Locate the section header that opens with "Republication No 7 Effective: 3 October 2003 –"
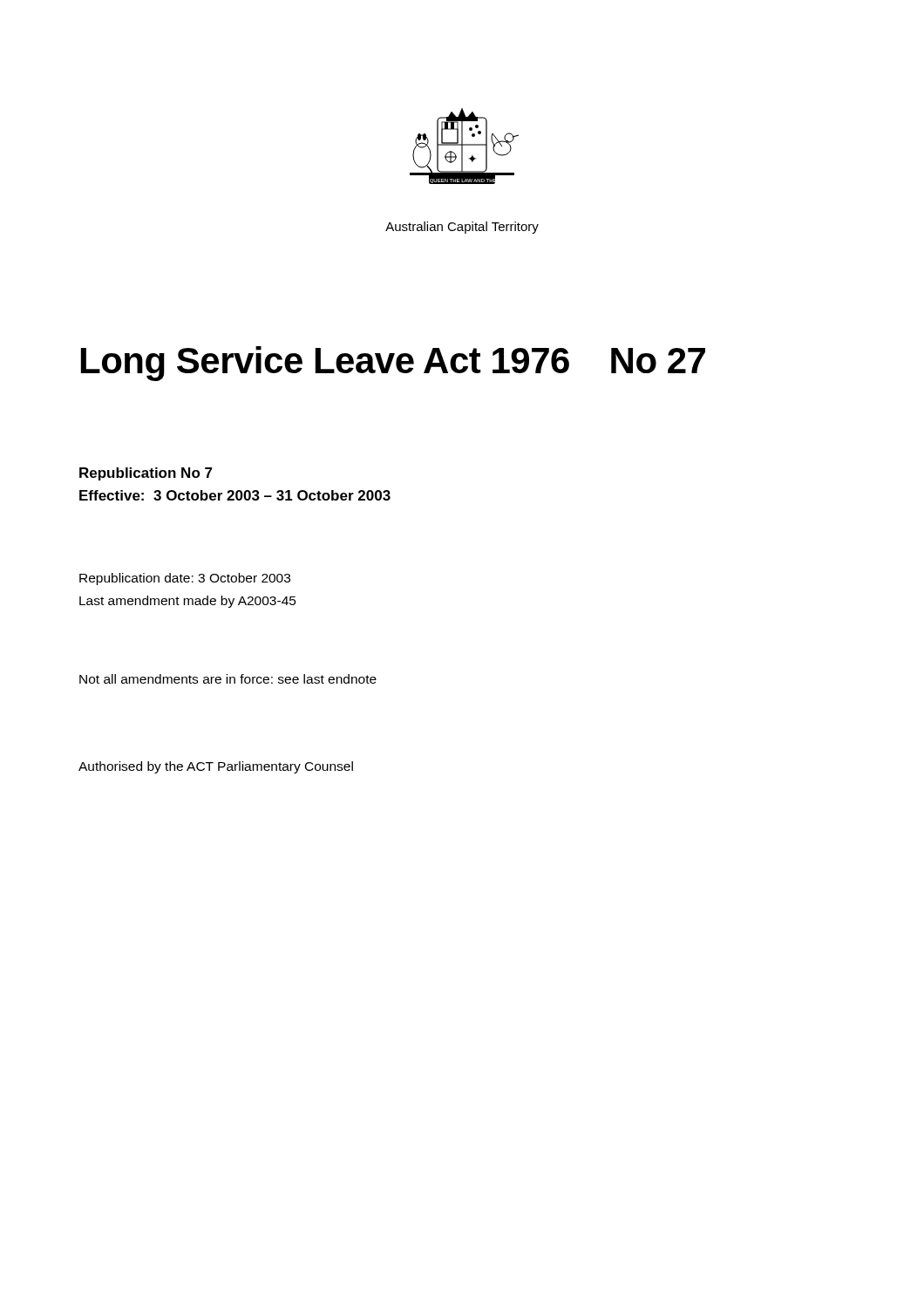This screenshot has width=924, height=1308. [x=235, y=484]
